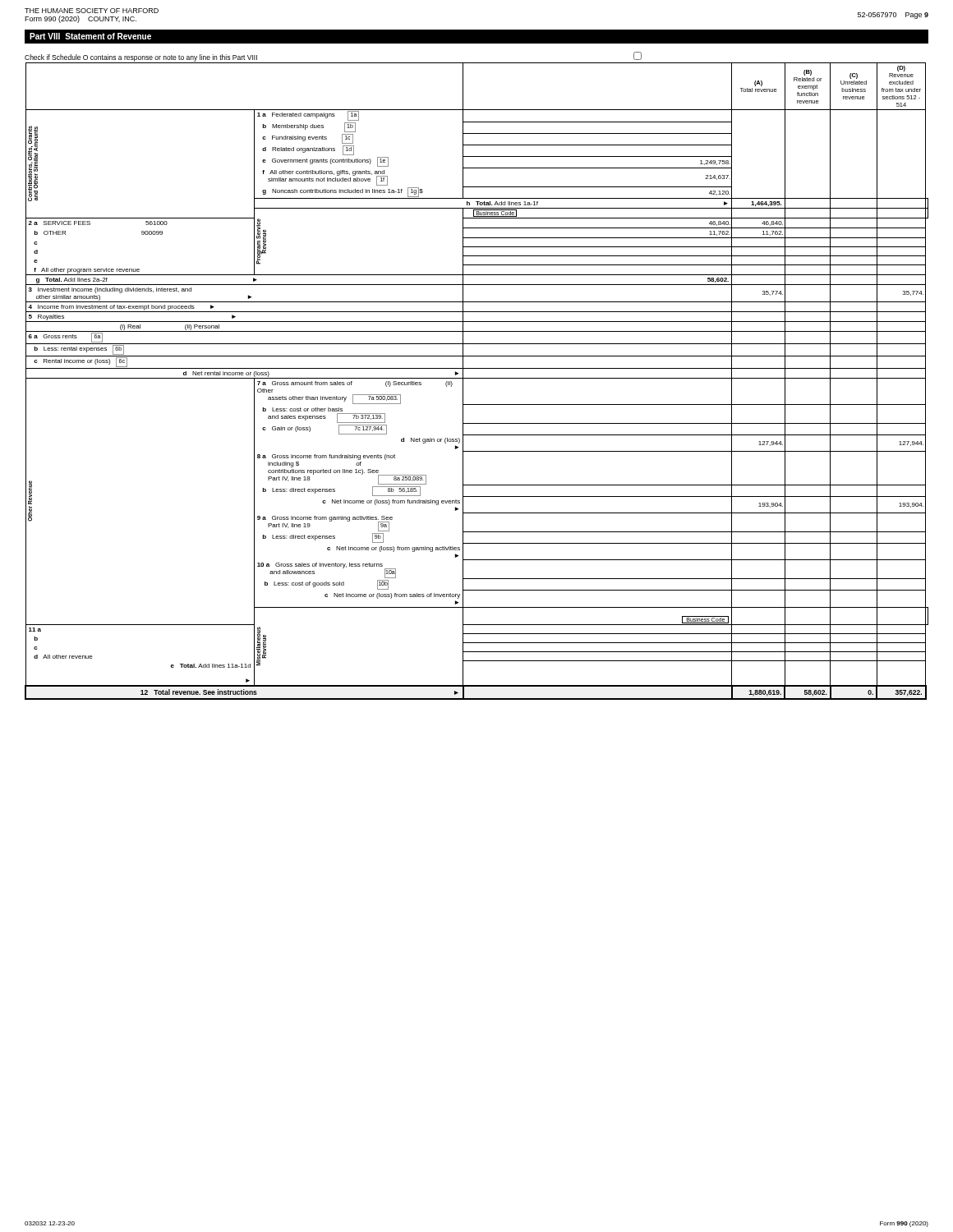Locate the passage starting "Part VIII Statement of"
The height and width of the screenshot is (1232, 953).
coord(90,37)
